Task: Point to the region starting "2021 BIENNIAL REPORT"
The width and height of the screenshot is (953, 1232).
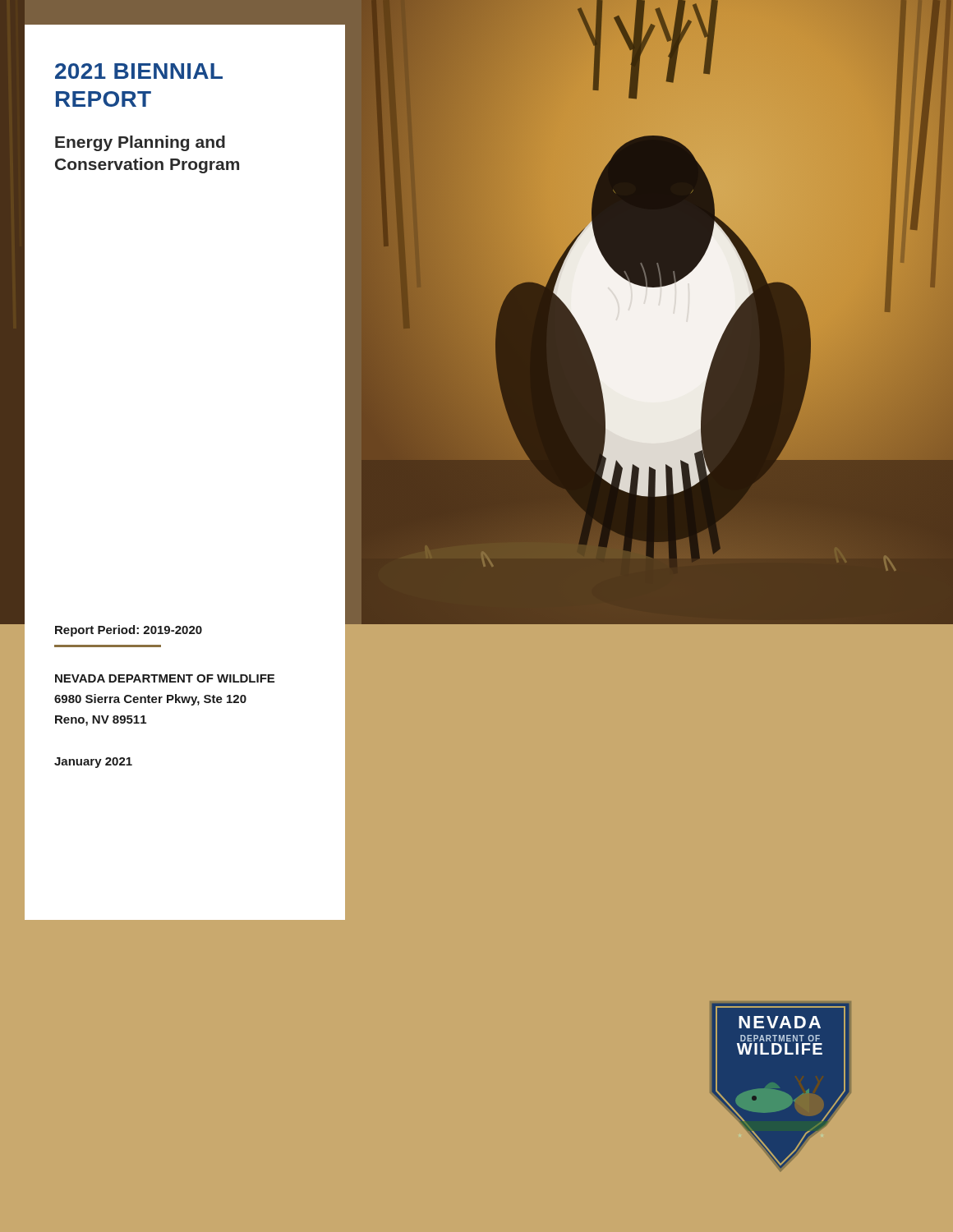Action: (x=139, y=85)
